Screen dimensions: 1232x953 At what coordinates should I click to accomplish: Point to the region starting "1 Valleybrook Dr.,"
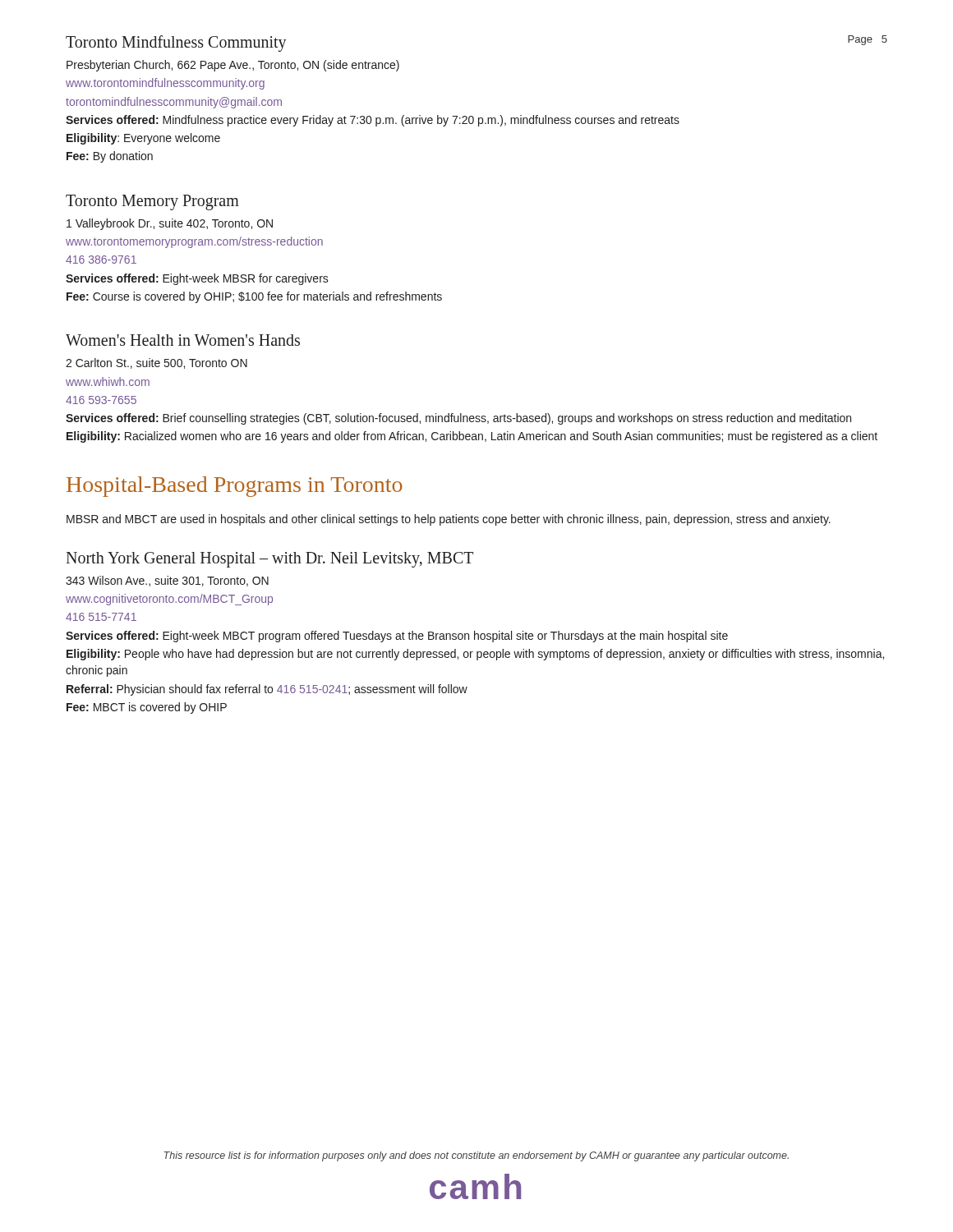[170, 224]
